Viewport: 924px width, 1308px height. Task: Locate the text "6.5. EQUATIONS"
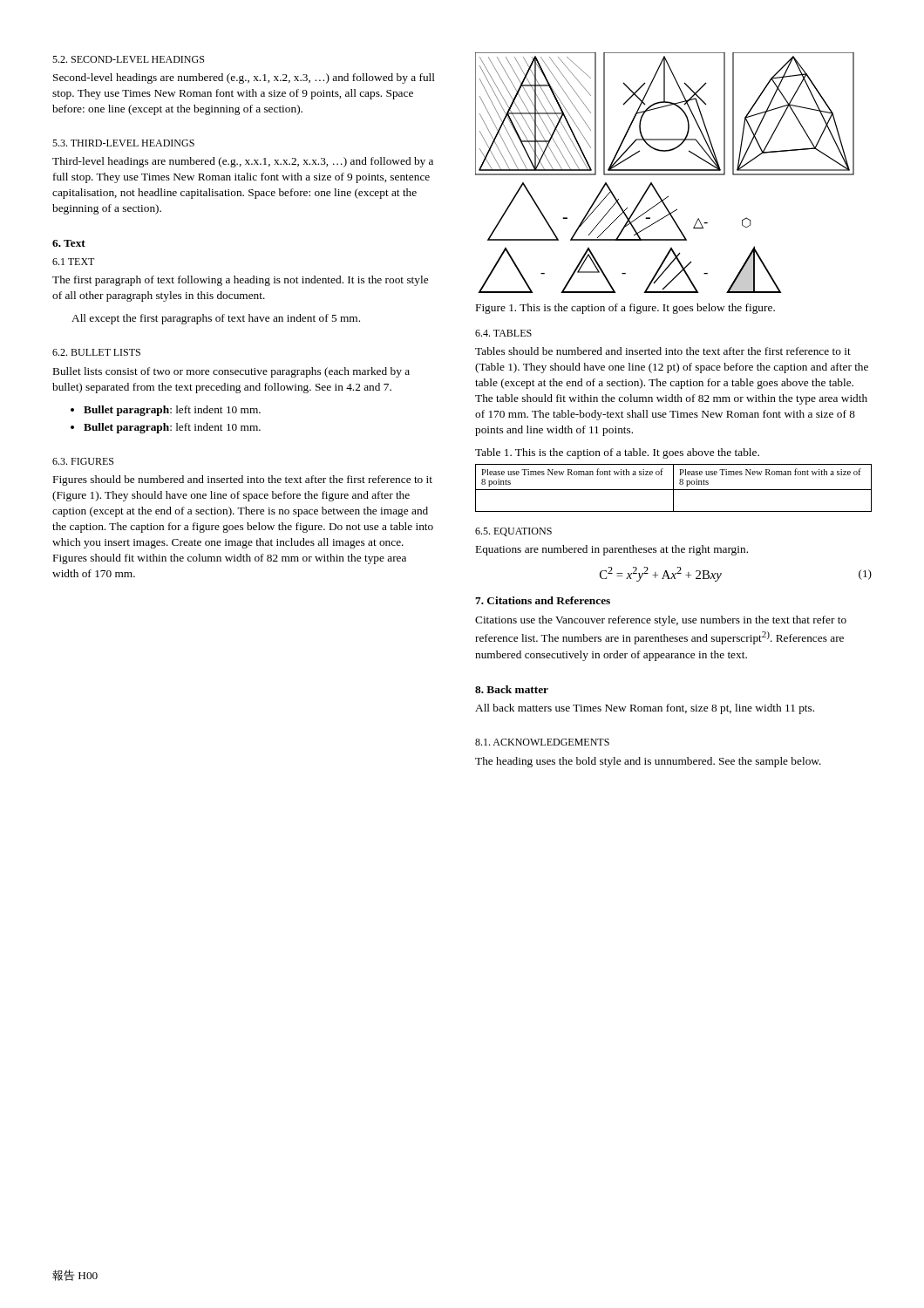point(513,532)
